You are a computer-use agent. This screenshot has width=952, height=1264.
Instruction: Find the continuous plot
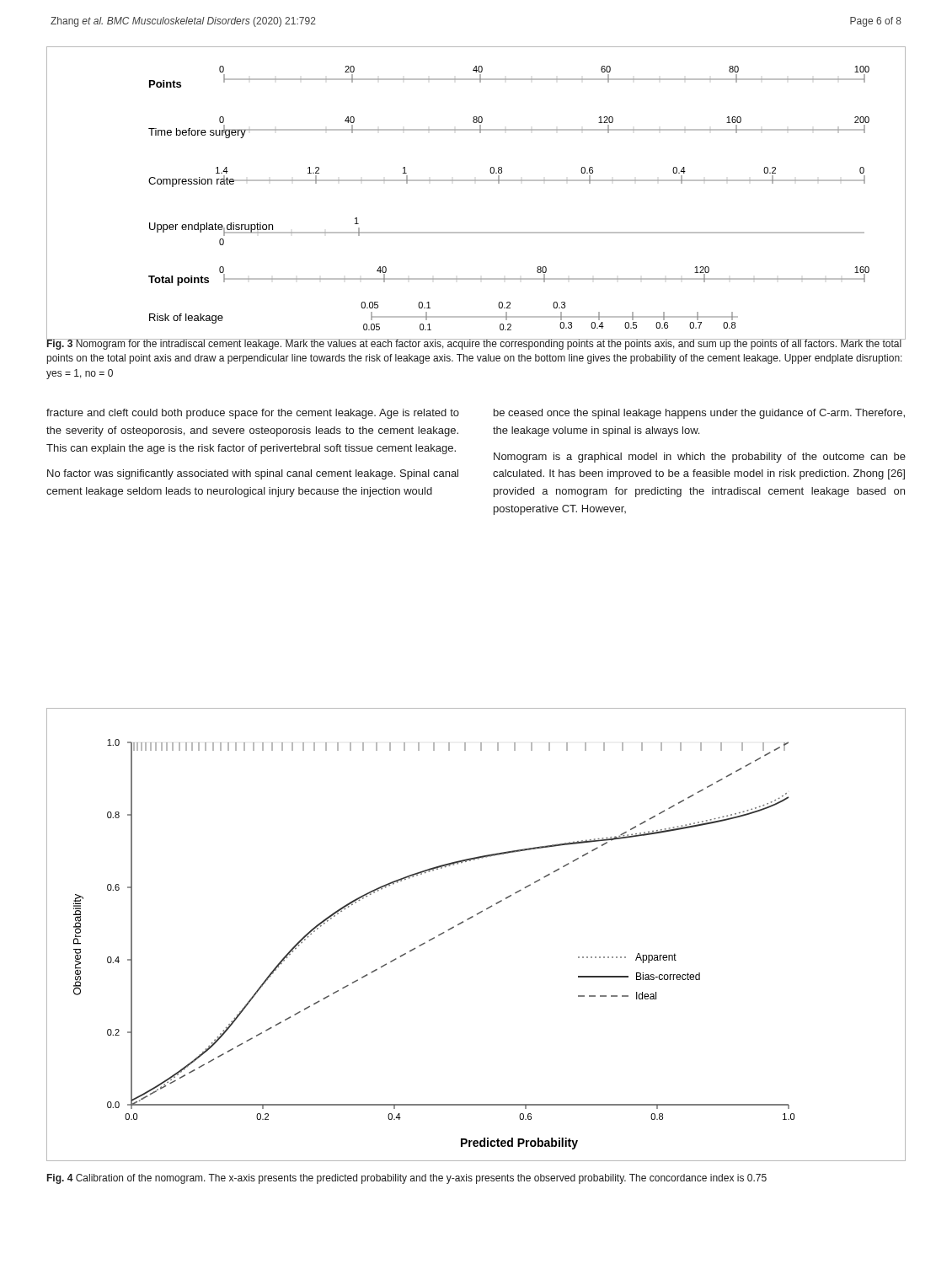476,935
